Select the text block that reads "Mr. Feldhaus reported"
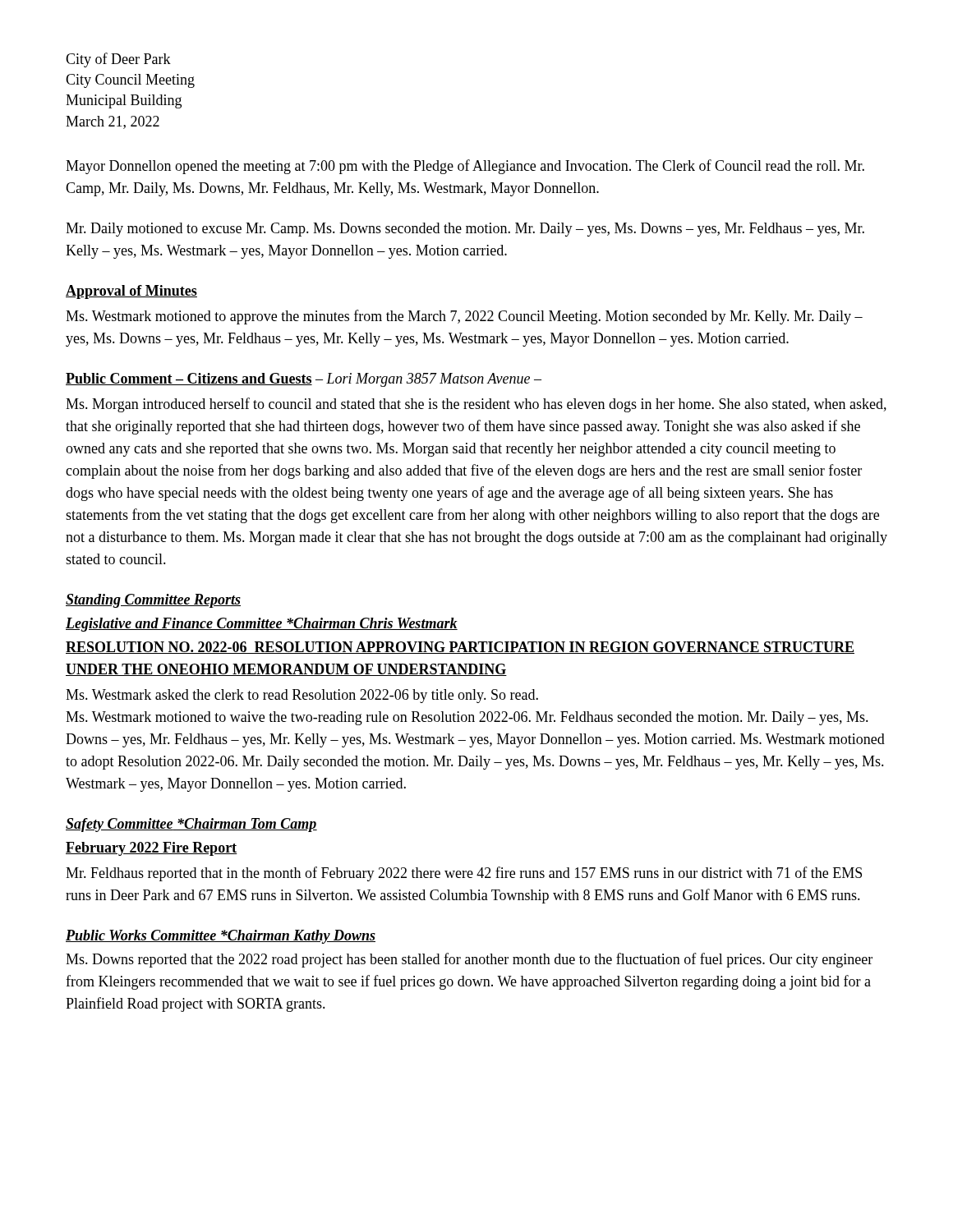953x1232 pixels. click(464, 884)
